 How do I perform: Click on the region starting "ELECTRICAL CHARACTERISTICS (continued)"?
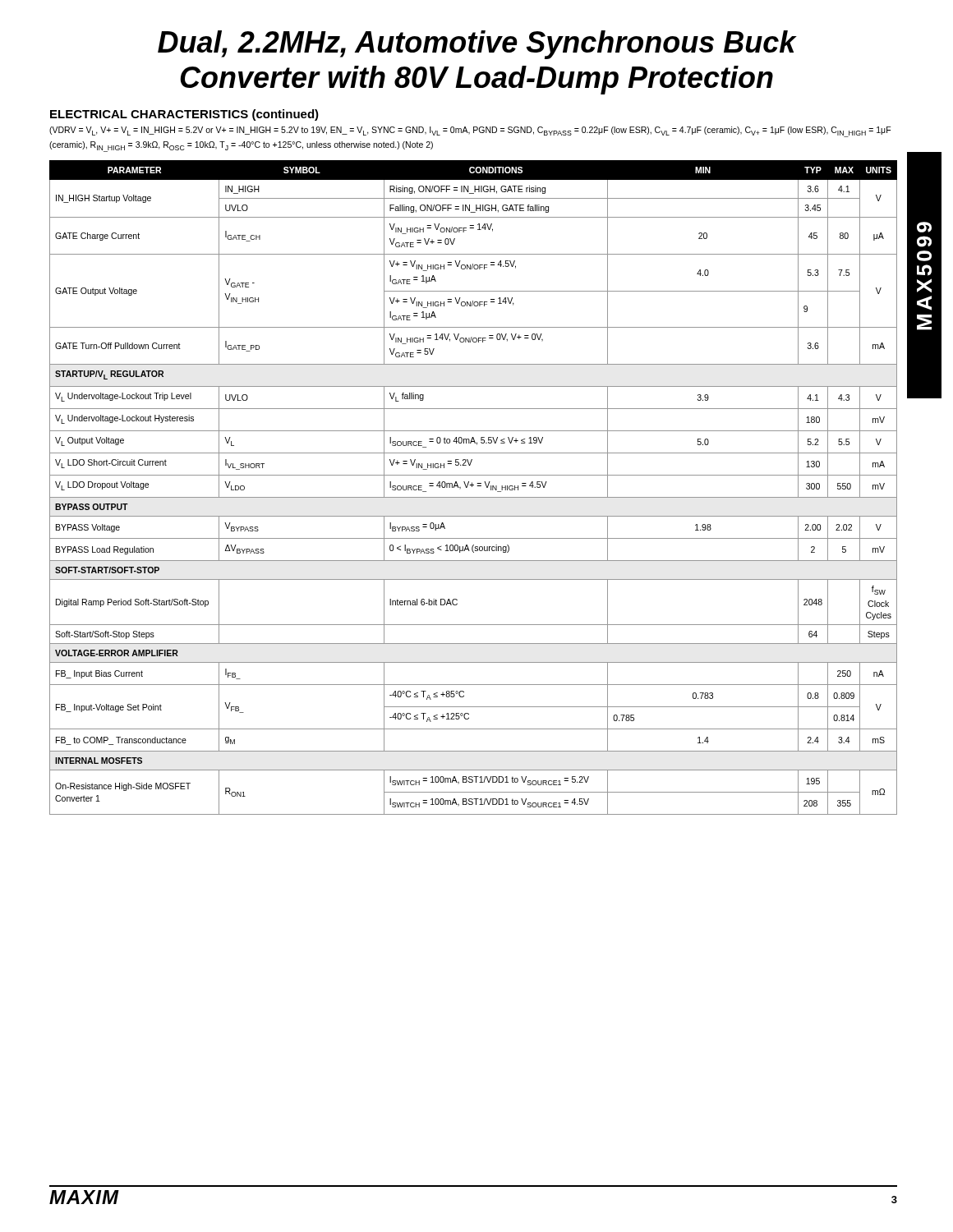[x=184, y=114]
